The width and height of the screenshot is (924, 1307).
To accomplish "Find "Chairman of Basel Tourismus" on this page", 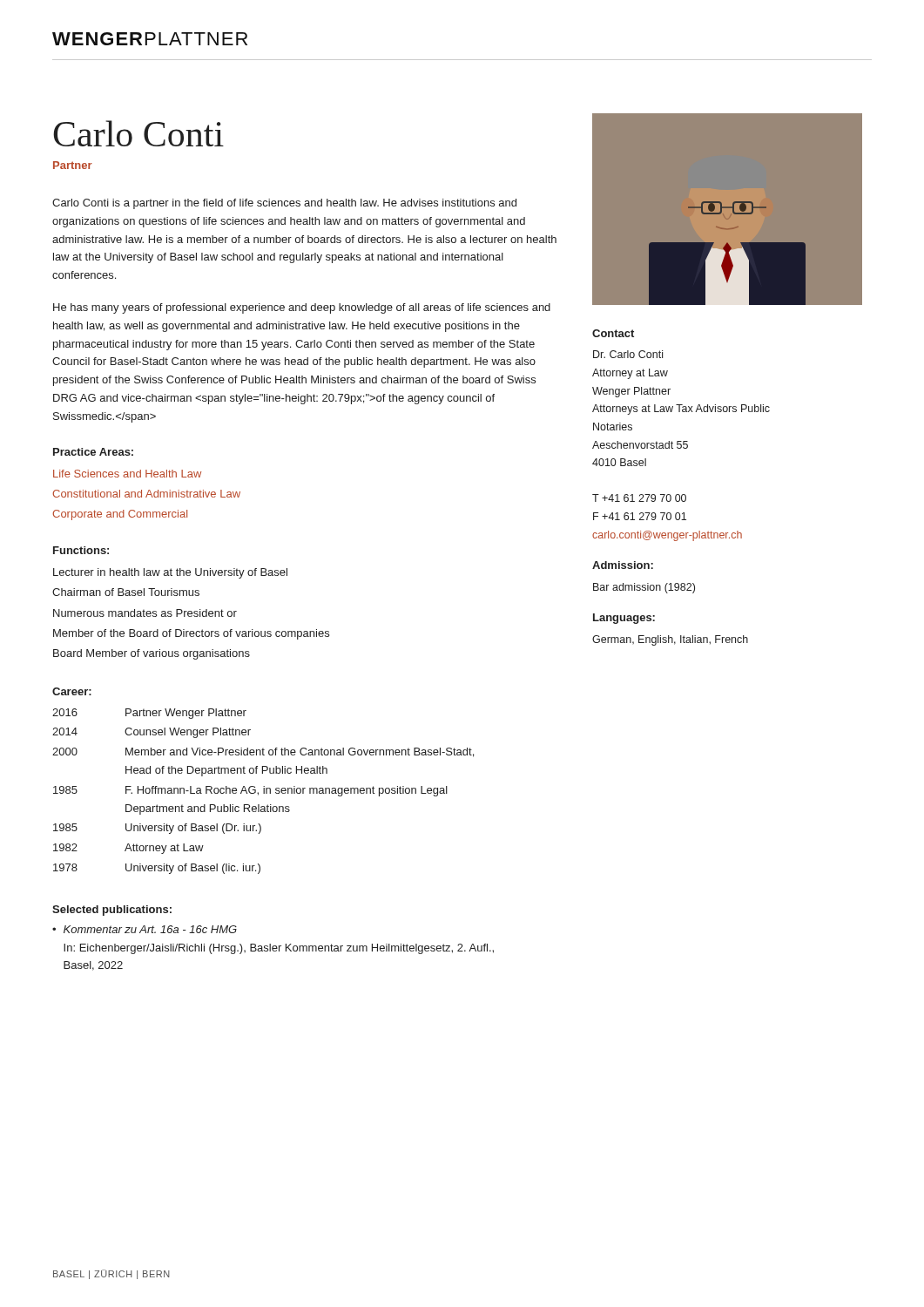I will [126, 592].
